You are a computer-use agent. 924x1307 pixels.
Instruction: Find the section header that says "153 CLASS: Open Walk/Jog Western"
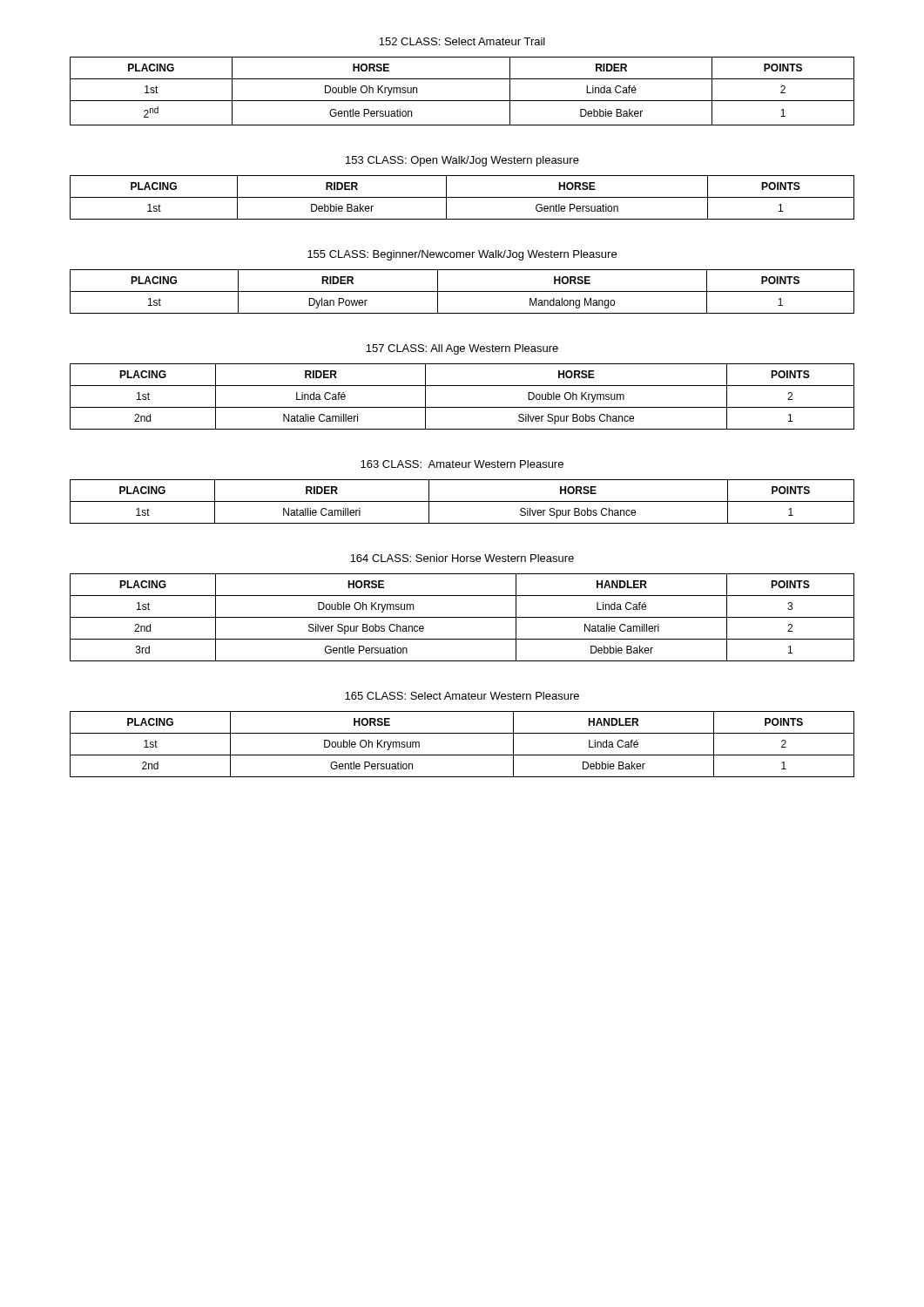pyautogui.click(x=462, y=160)
